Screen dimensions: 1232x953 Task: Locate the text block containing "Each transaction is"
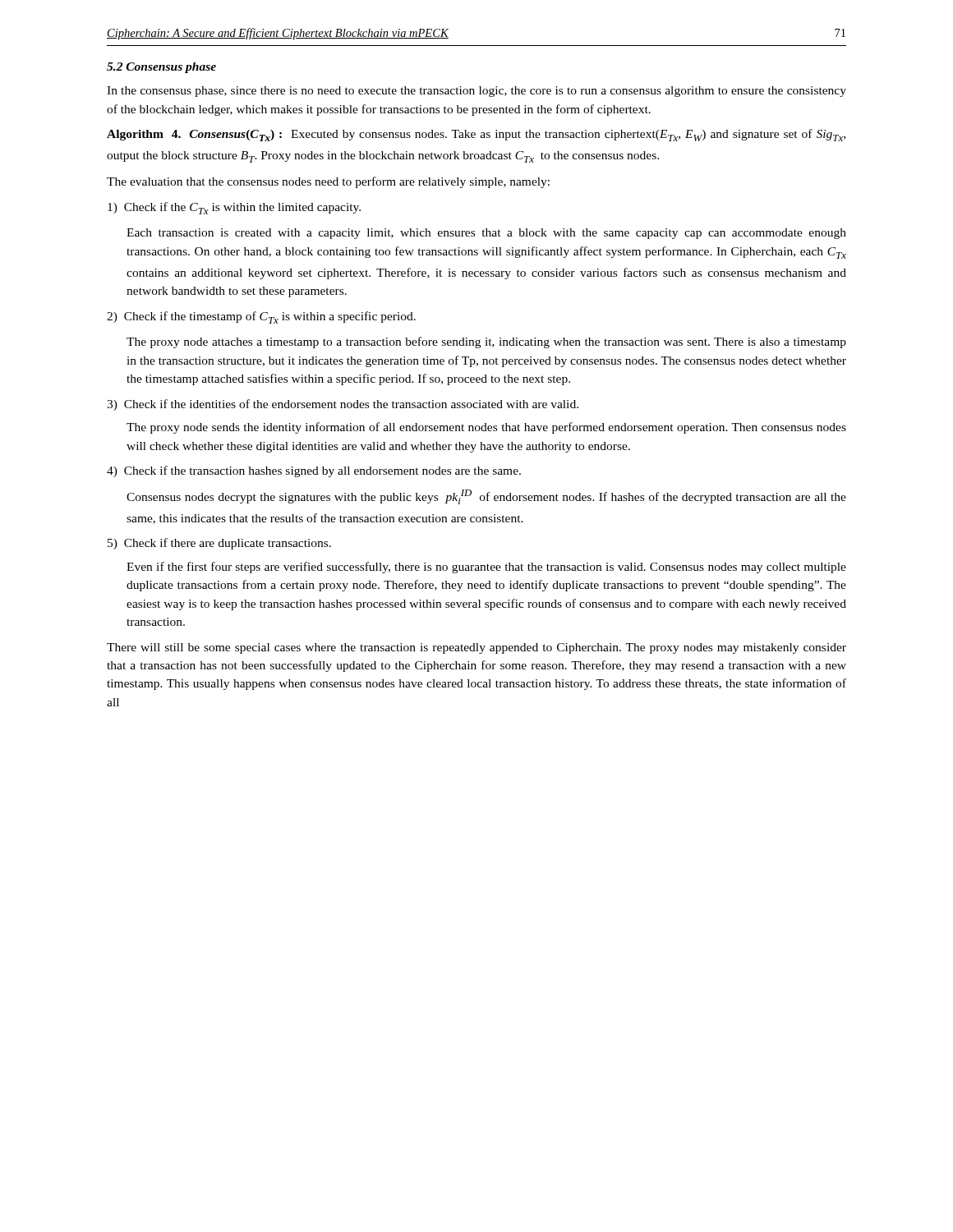(486, 261)
